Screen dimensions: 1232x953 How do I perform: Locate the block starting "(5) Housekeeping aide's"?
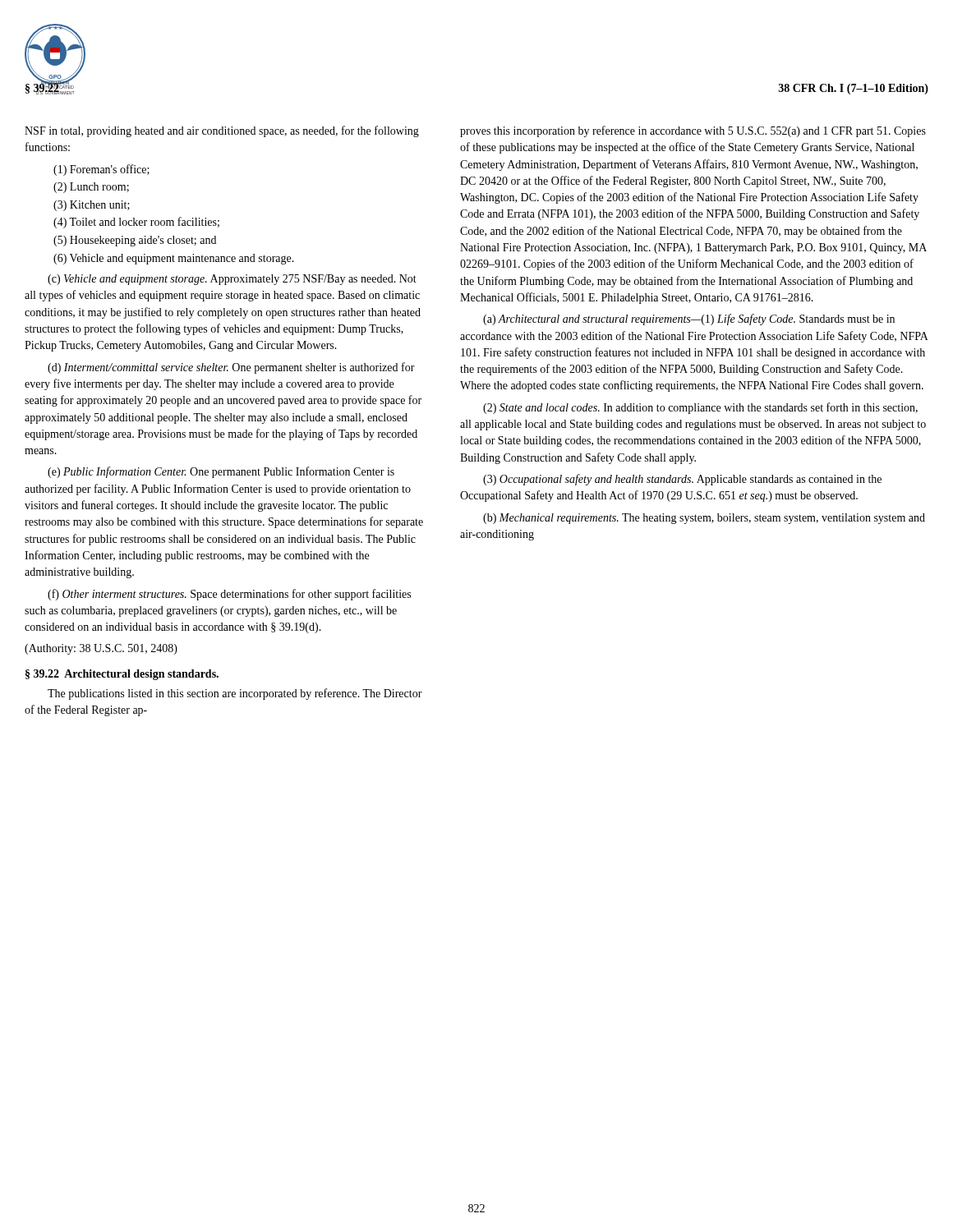point(135,240)
